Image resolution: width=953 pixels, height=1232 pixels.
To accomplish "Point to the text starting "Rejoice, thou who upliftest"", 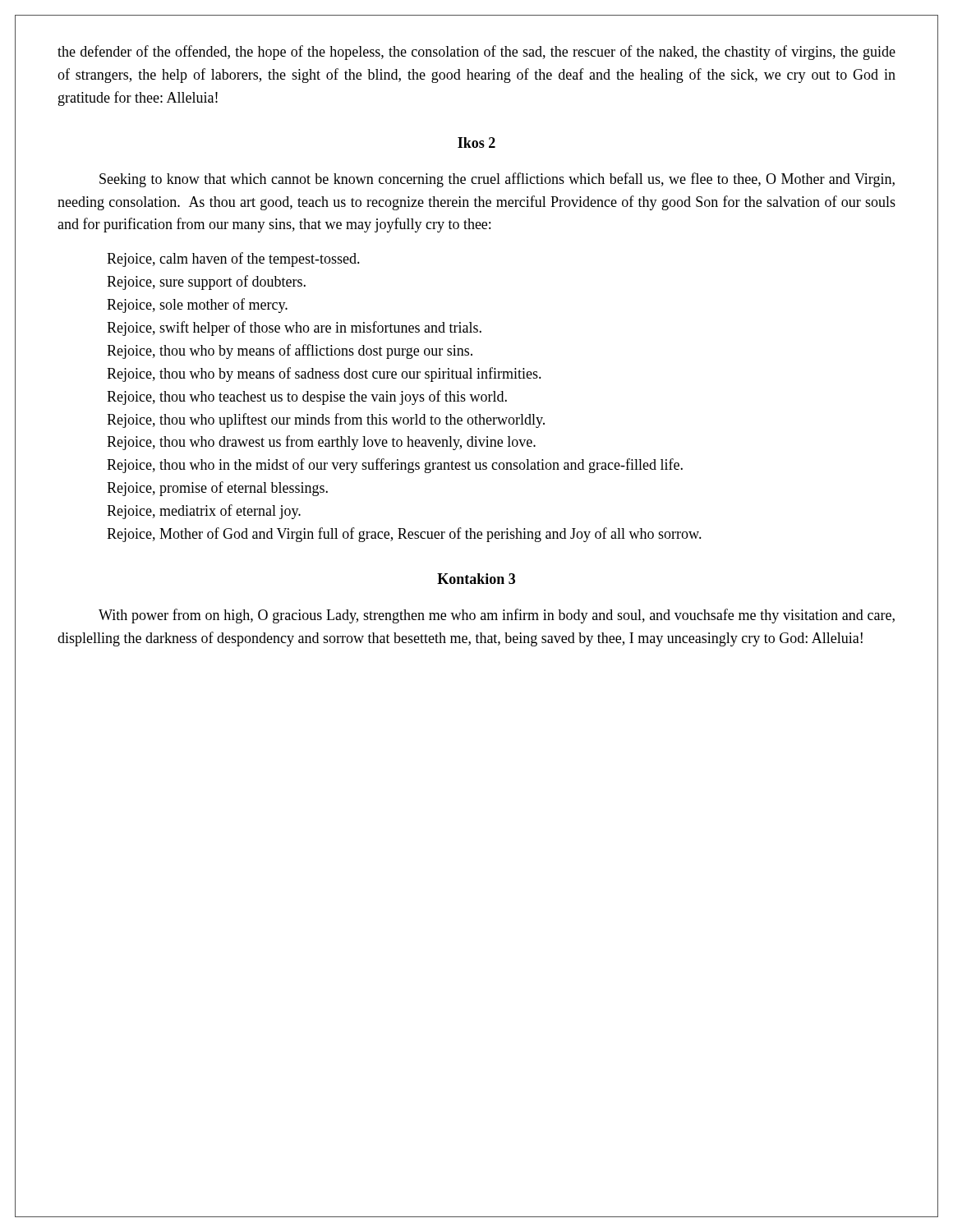I will (x=326, y=419).
